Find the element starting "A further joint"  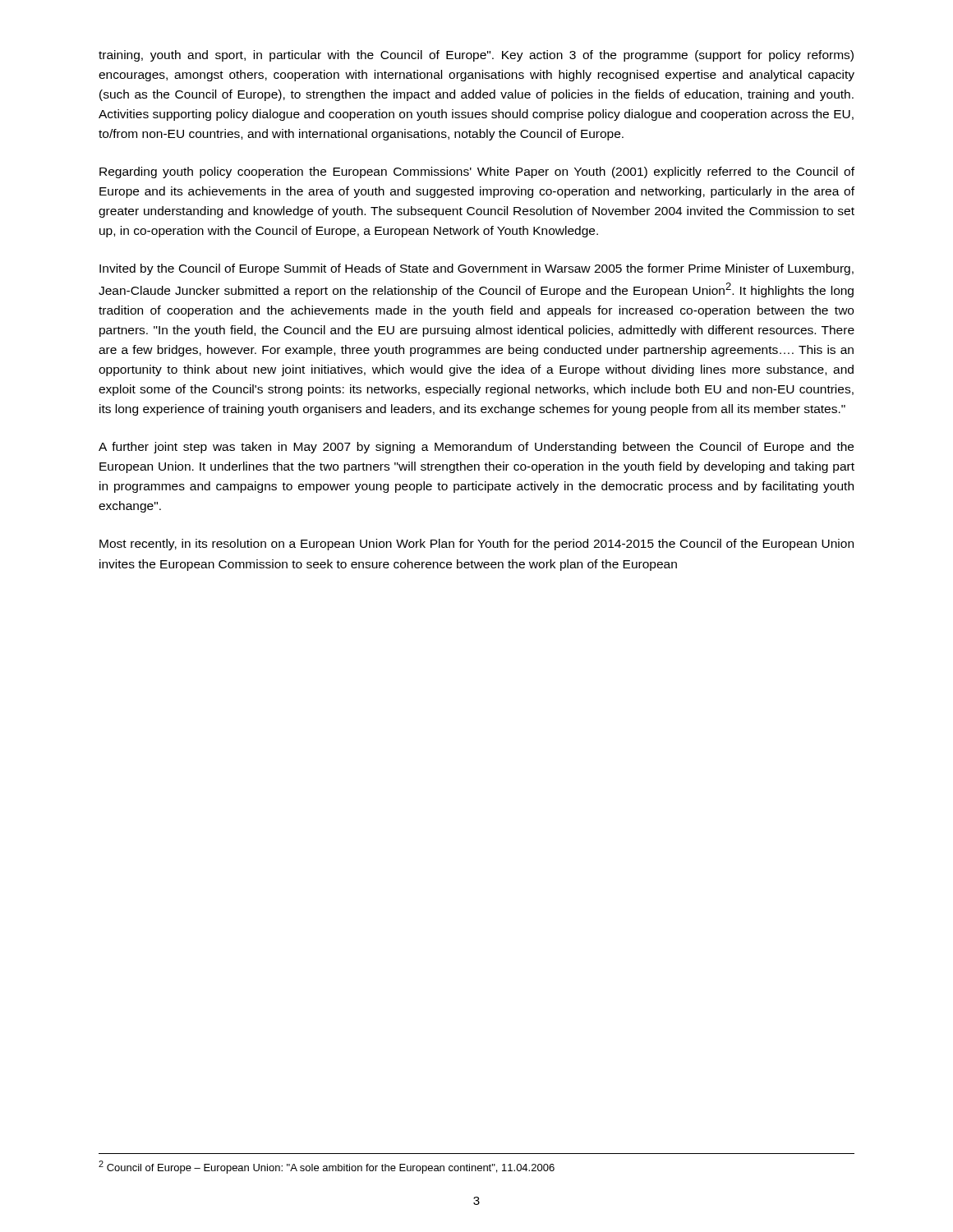[x=476, y=476]
